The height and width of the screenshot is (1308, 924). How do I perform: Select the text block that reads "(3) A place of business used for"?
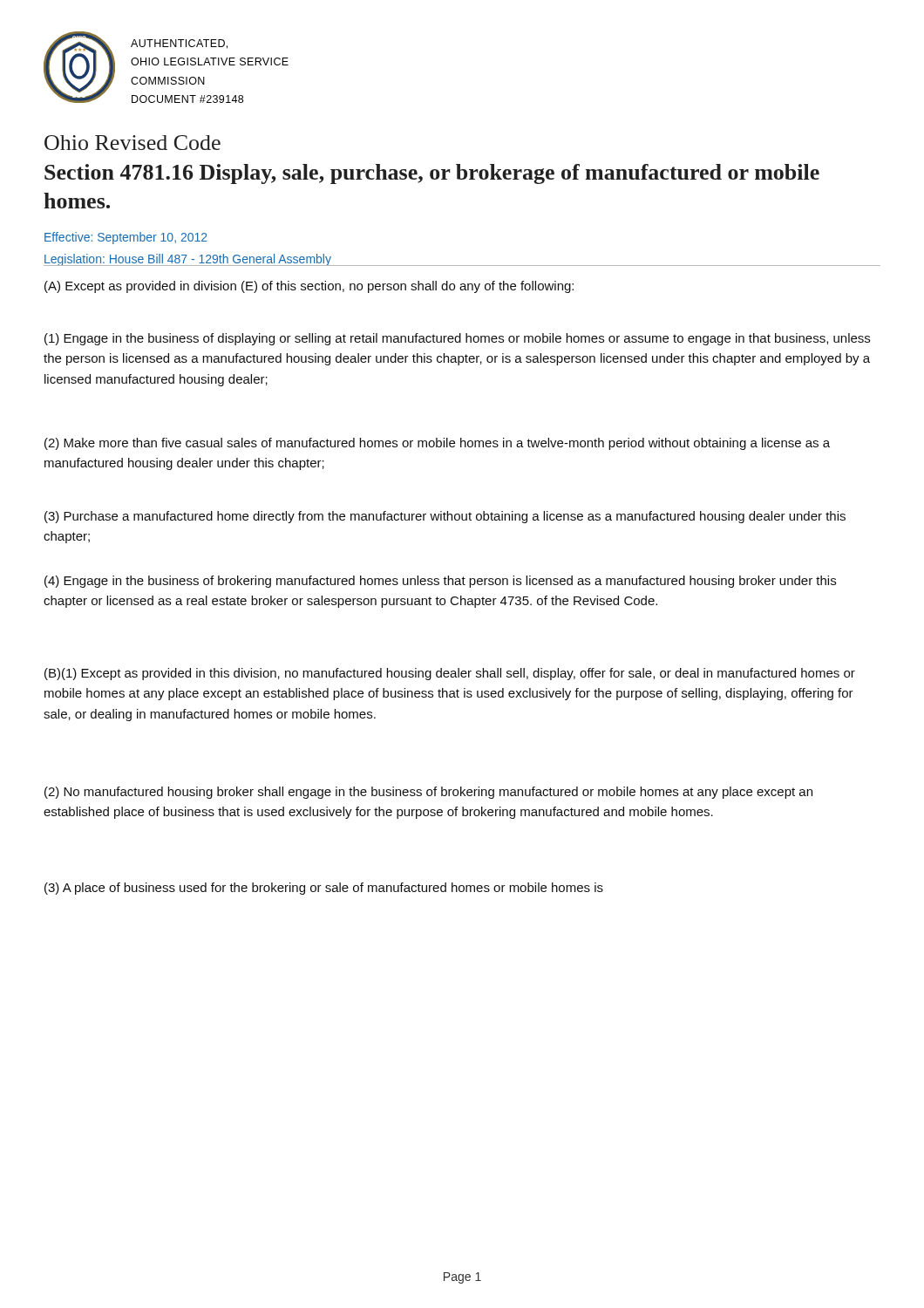pos(323,887)
